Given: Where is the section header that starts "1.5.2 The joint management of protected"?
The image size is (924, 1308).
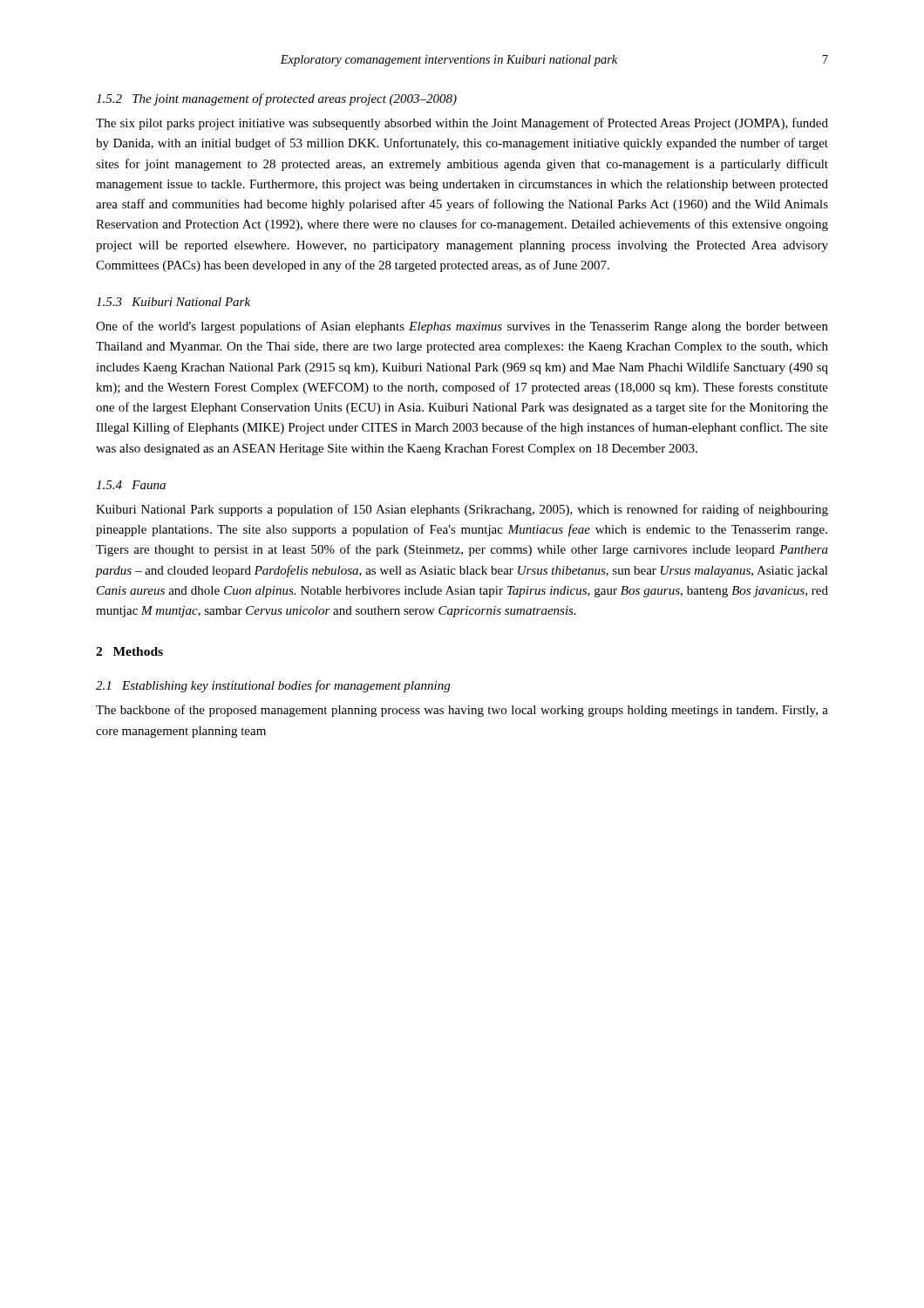Looking at the screenshot, I should point(276,99).
